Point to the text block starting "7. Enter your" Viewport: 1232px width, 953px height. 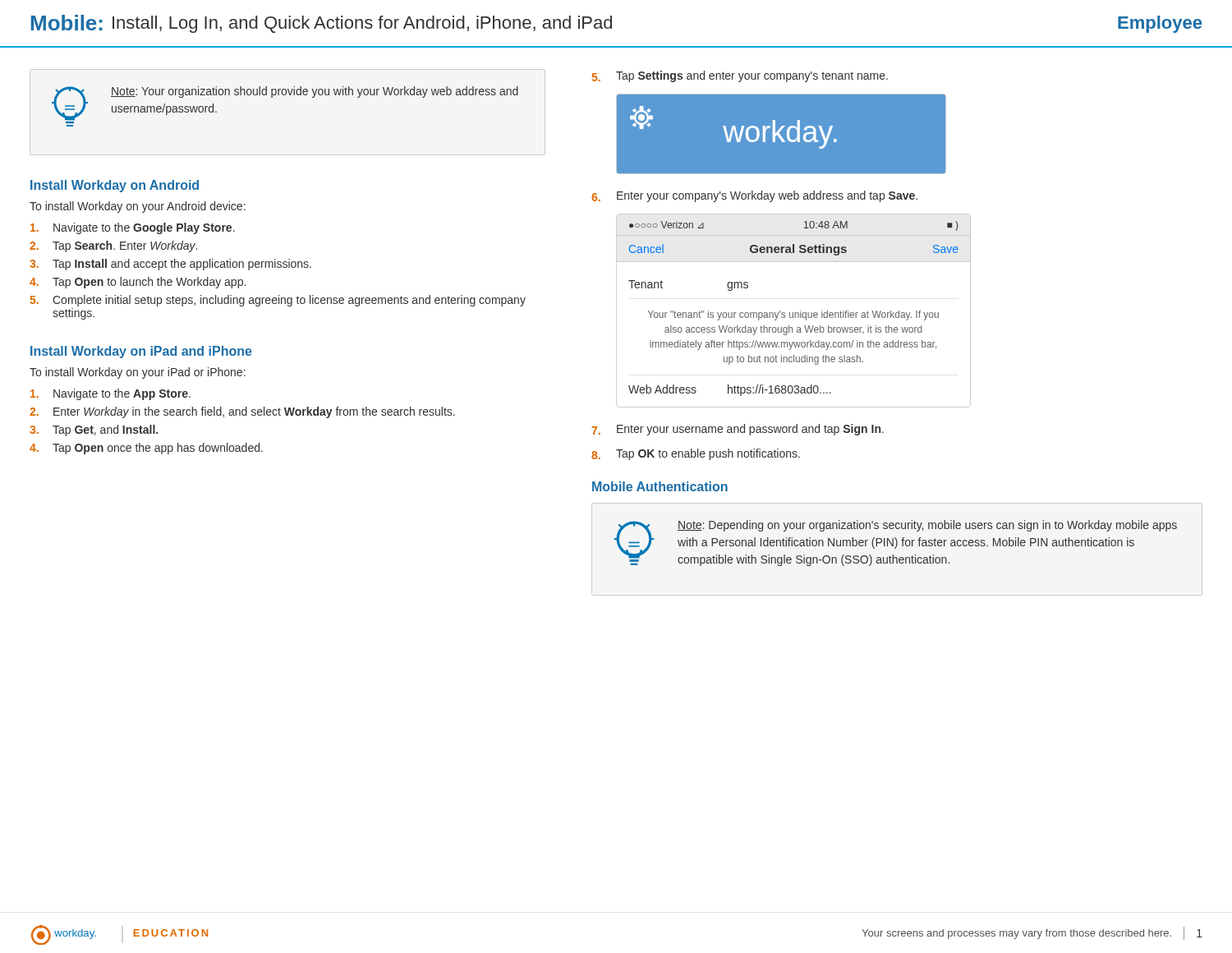tap(738, 430)
